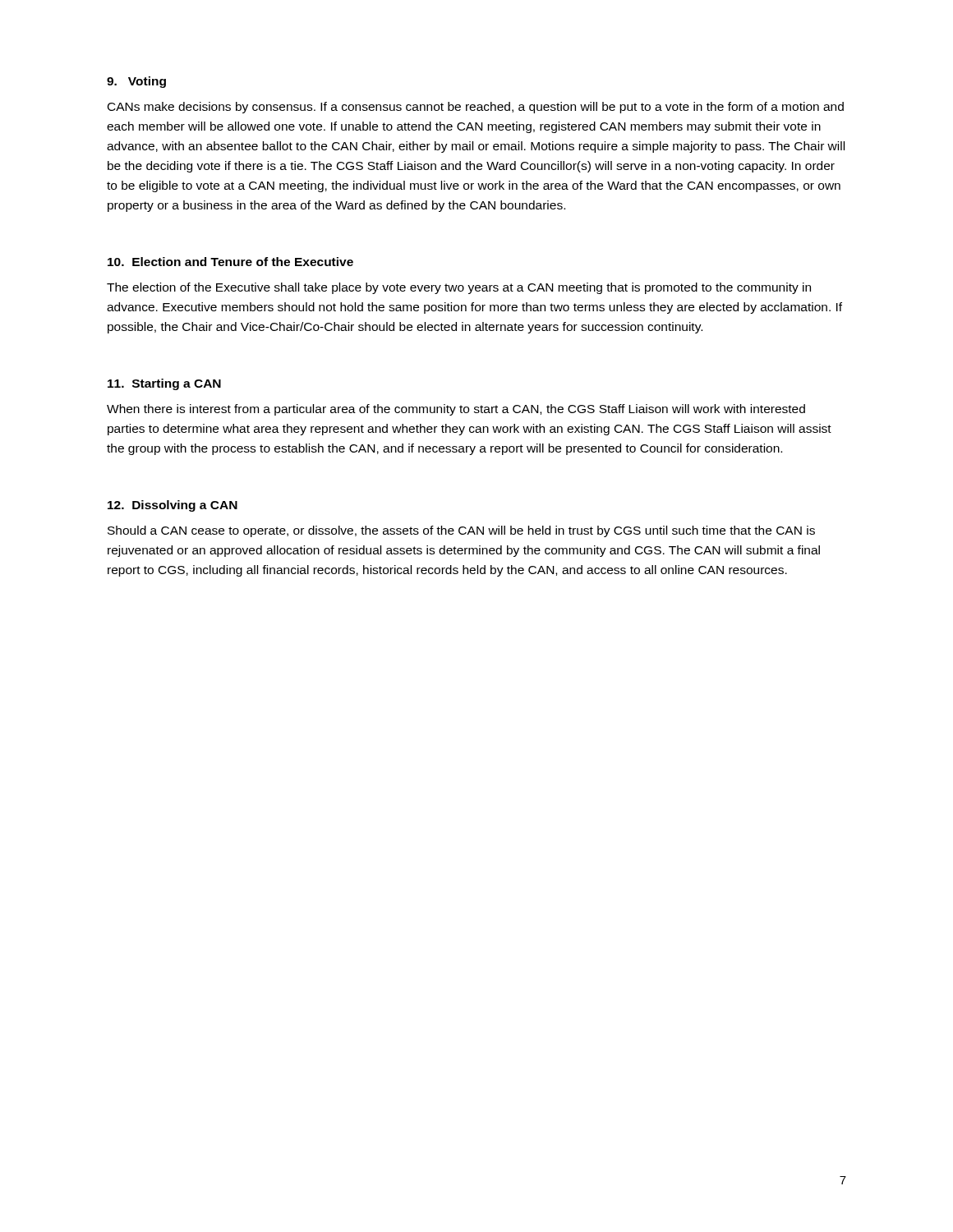
Task: Click on the element starting "10. Election and Tenure"
Action: [230, 262]
